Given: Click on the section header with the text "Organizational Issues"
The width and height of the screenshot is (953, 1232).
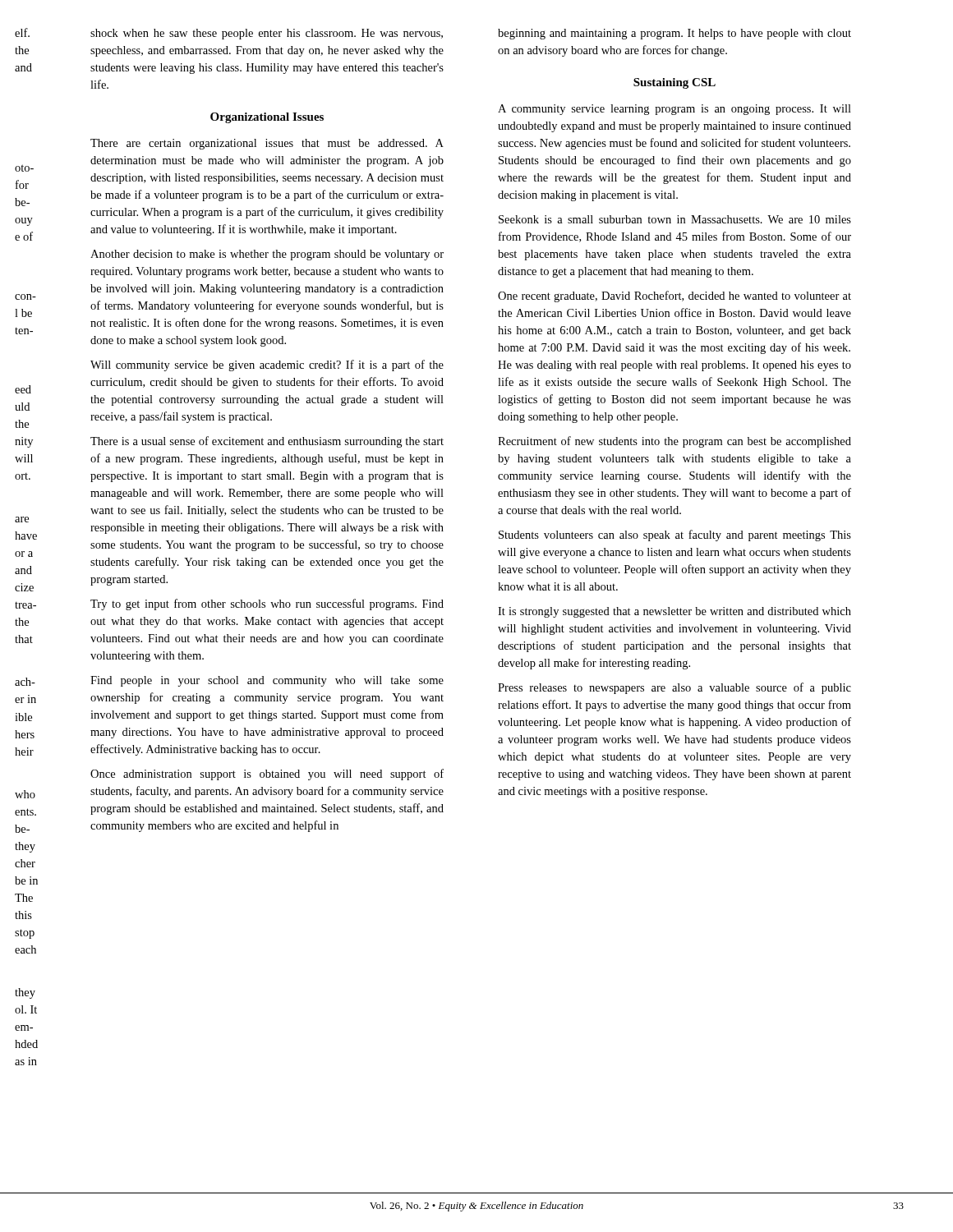Looking at the screenshot, I should click(x=267, y=117).
